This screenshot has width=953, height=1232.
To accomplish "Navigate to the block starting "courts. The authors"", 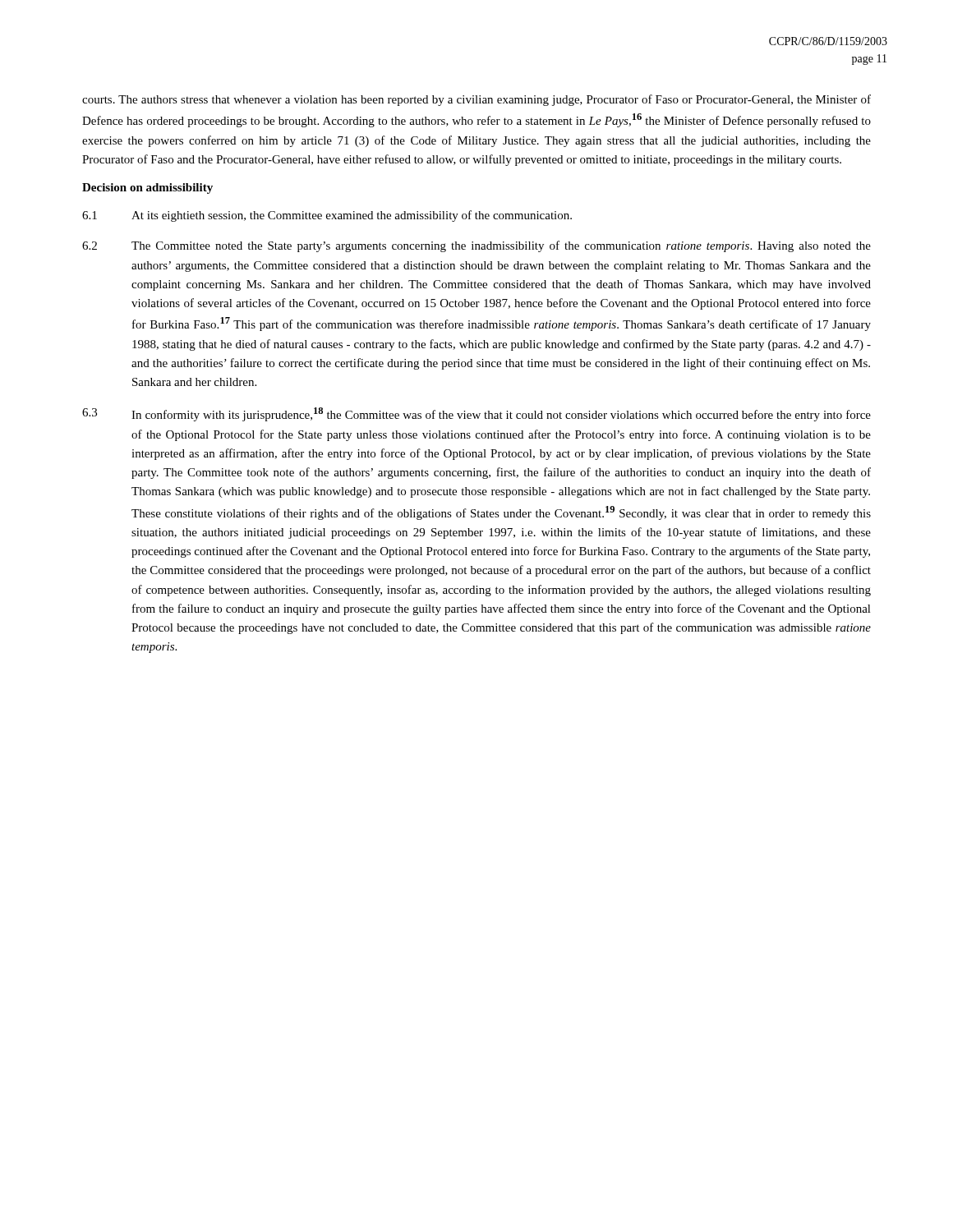I will click(476, 129).
